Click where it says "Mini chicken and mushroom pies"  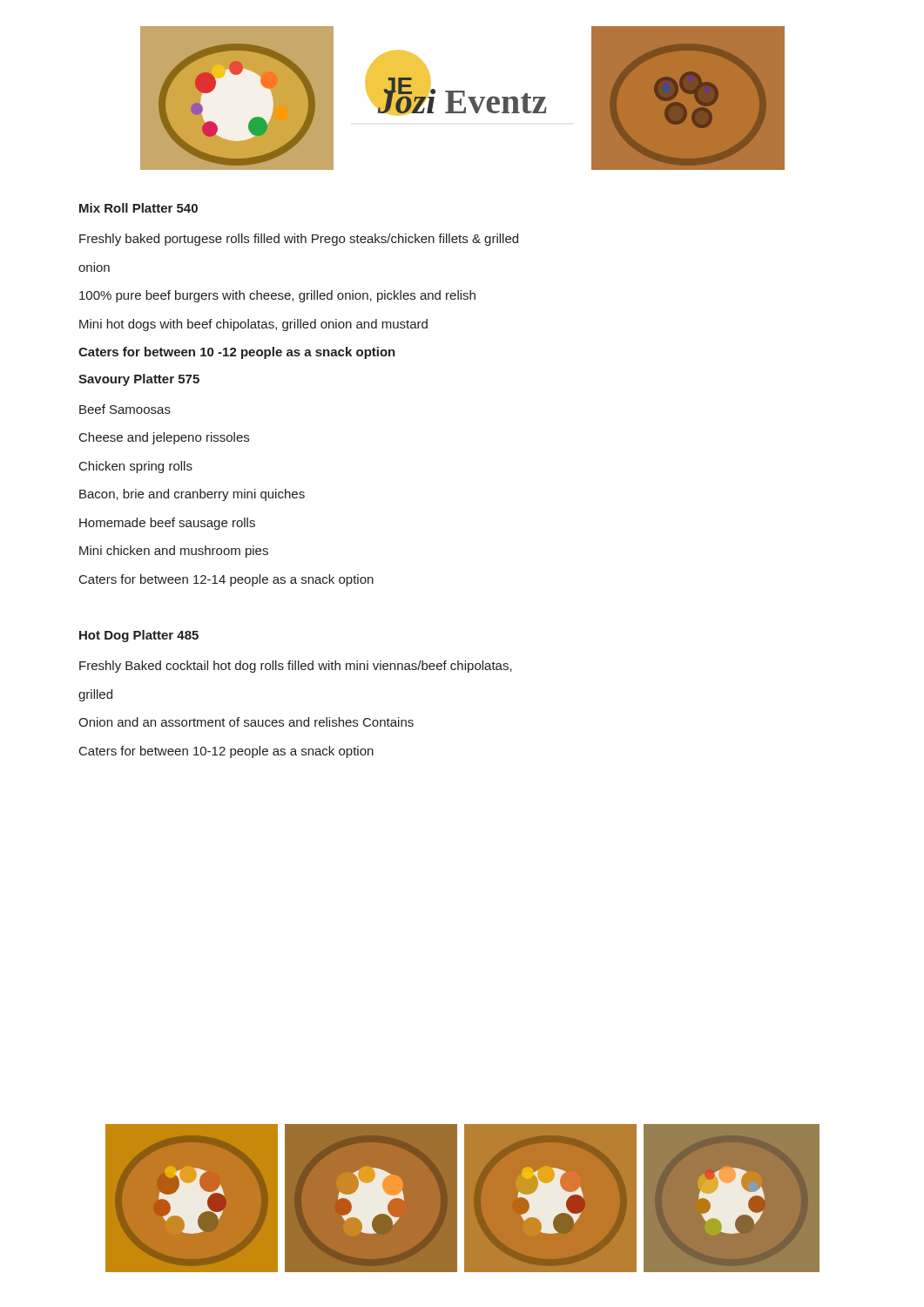click(174, 552)
